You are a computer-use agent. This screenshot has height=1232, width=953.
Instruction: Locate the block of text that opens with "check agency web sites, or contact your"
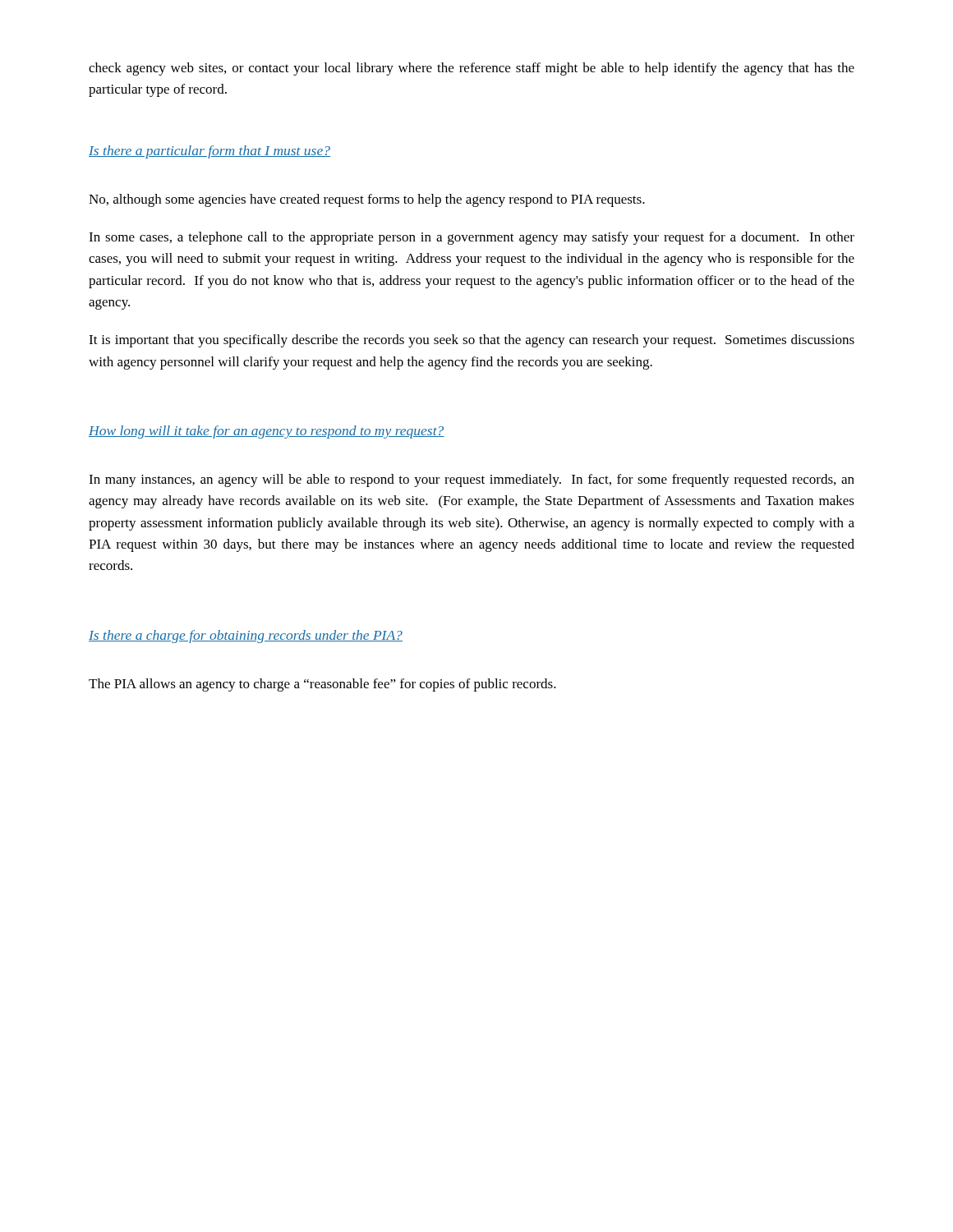[472, 79]
